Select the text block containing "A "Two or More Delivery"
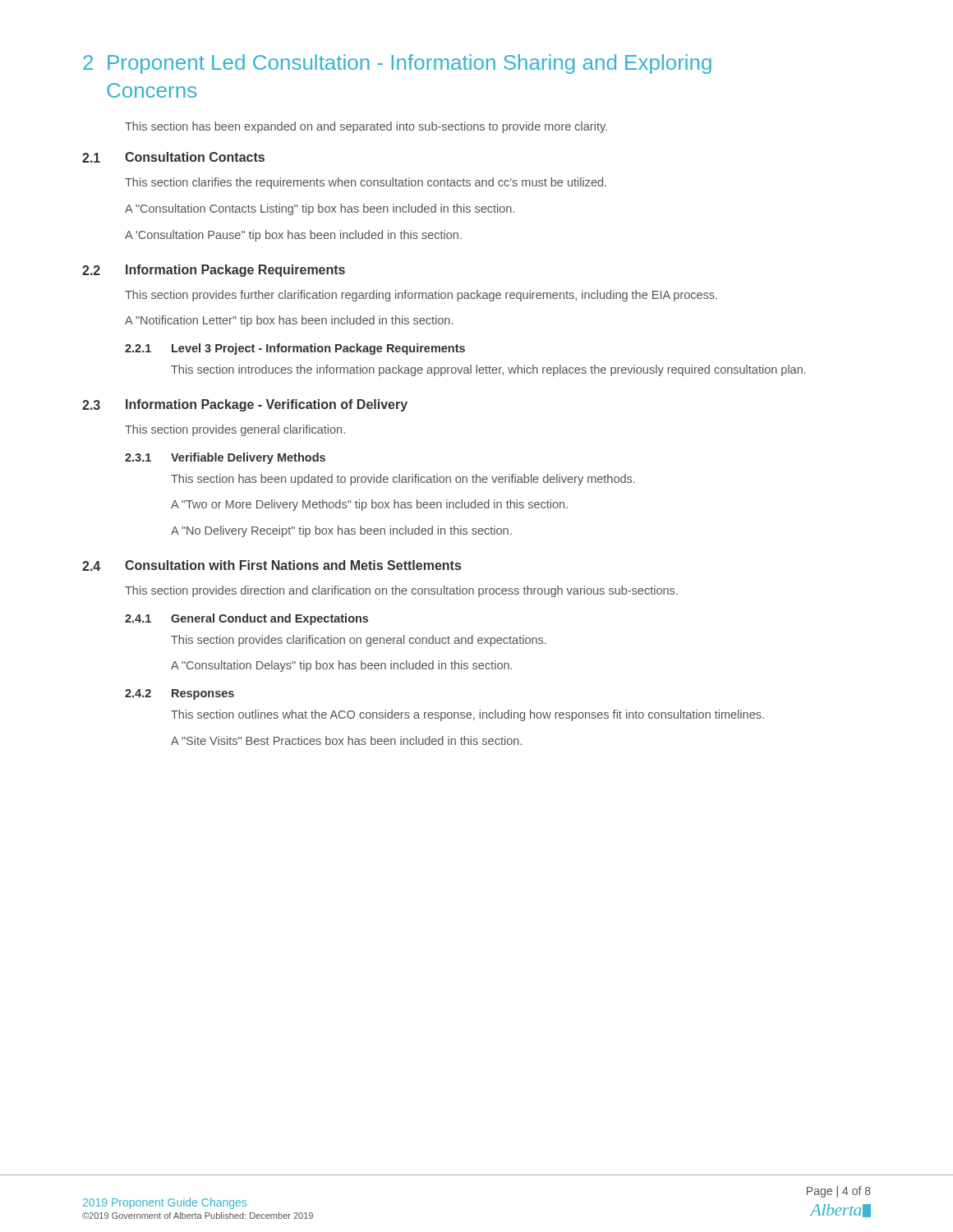Image resolution: width=953 pixels, height=1232 pixels. 476,505
